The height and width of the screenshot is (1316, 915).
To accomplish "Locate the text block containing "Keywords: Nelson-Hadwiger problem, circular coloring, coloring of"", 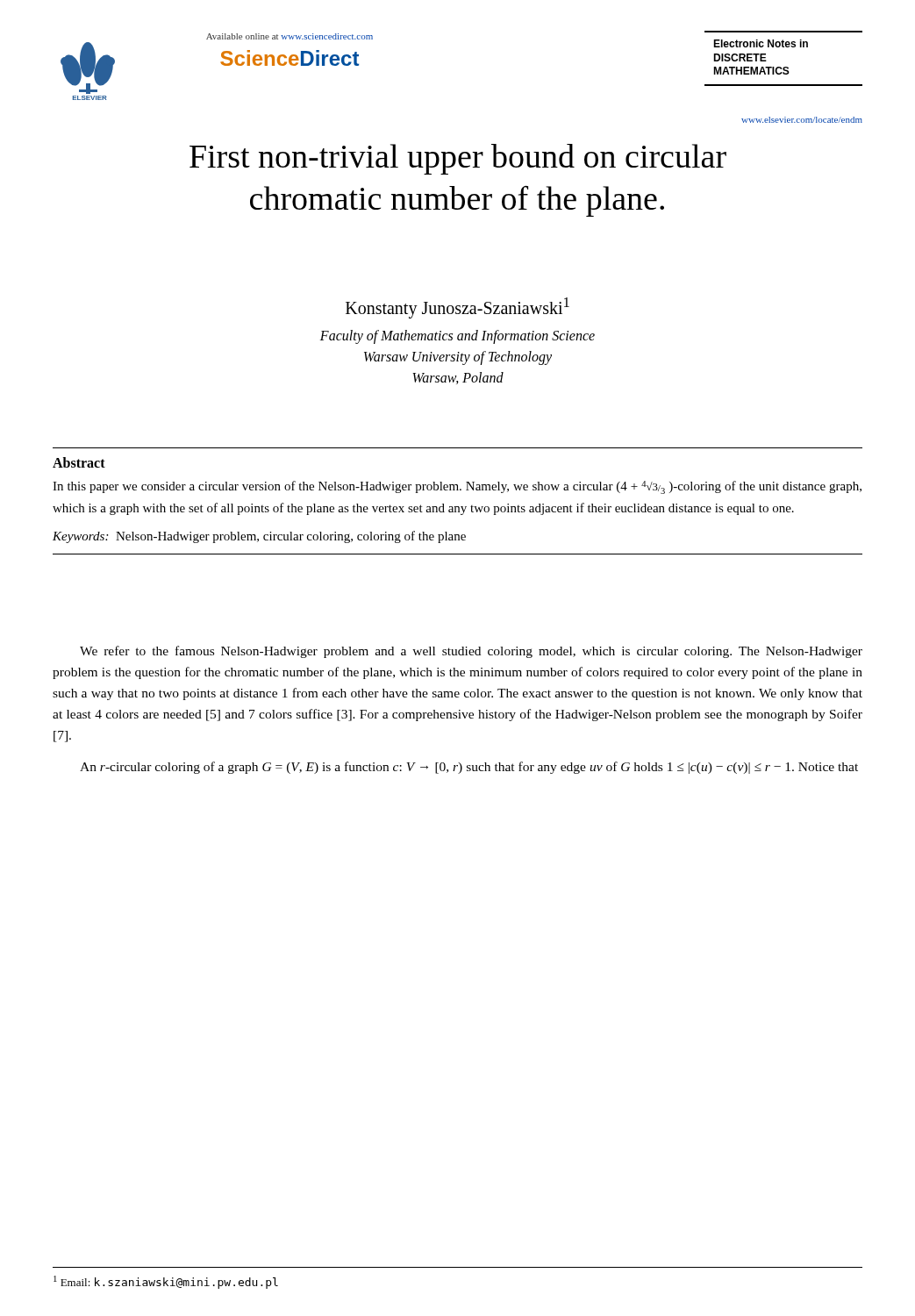I will point(259,536).
